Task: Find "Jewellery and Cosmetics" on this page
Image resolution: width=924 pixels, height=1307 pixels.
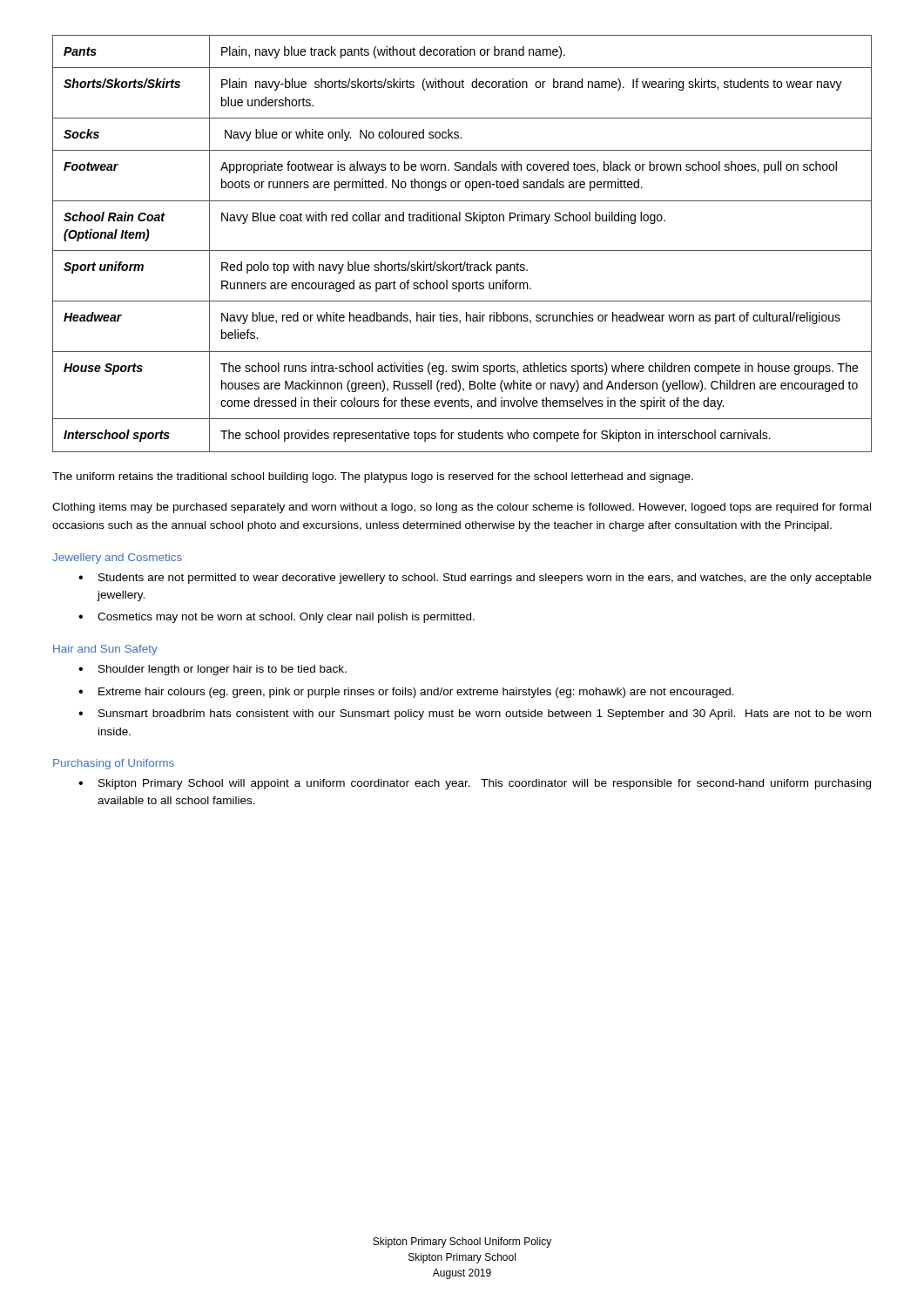Action: click(x=117, y=557)
